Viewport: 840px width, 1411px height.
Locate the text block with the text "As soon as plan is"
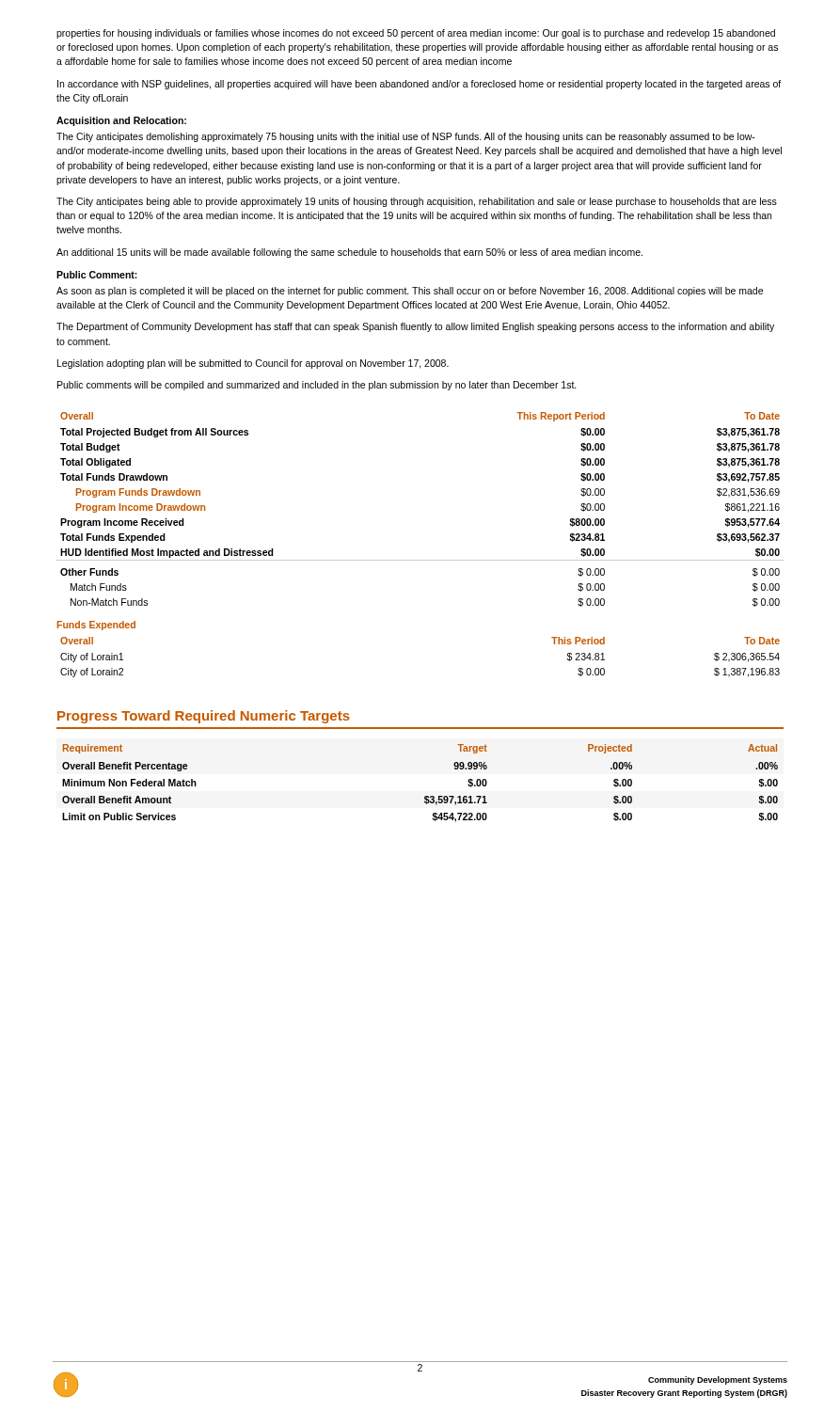(410, 298)
